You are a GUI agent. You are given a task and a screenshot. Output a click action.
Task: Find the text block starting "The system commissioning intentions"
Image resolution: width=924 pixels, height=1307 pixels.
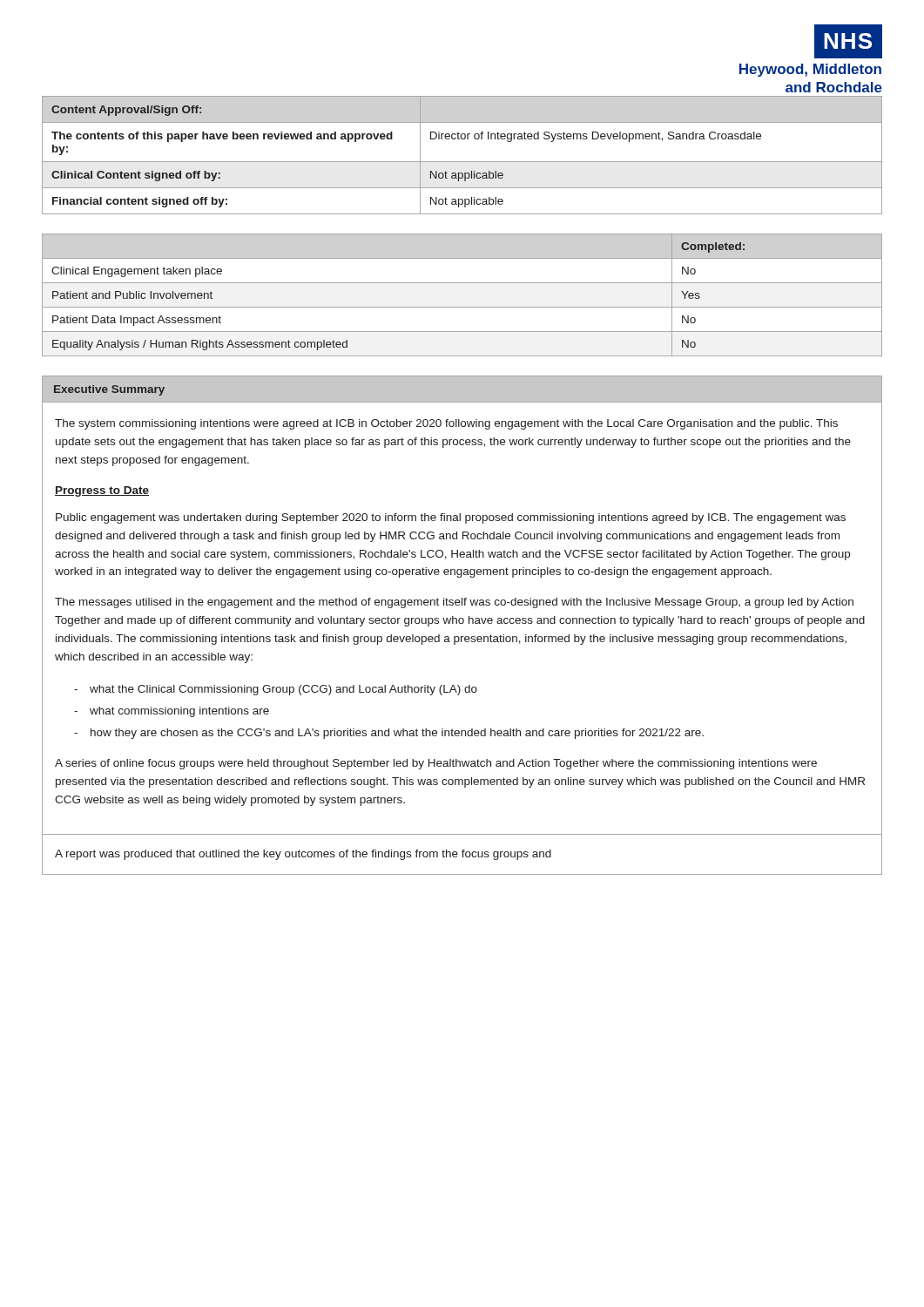(x=462, y=442)
